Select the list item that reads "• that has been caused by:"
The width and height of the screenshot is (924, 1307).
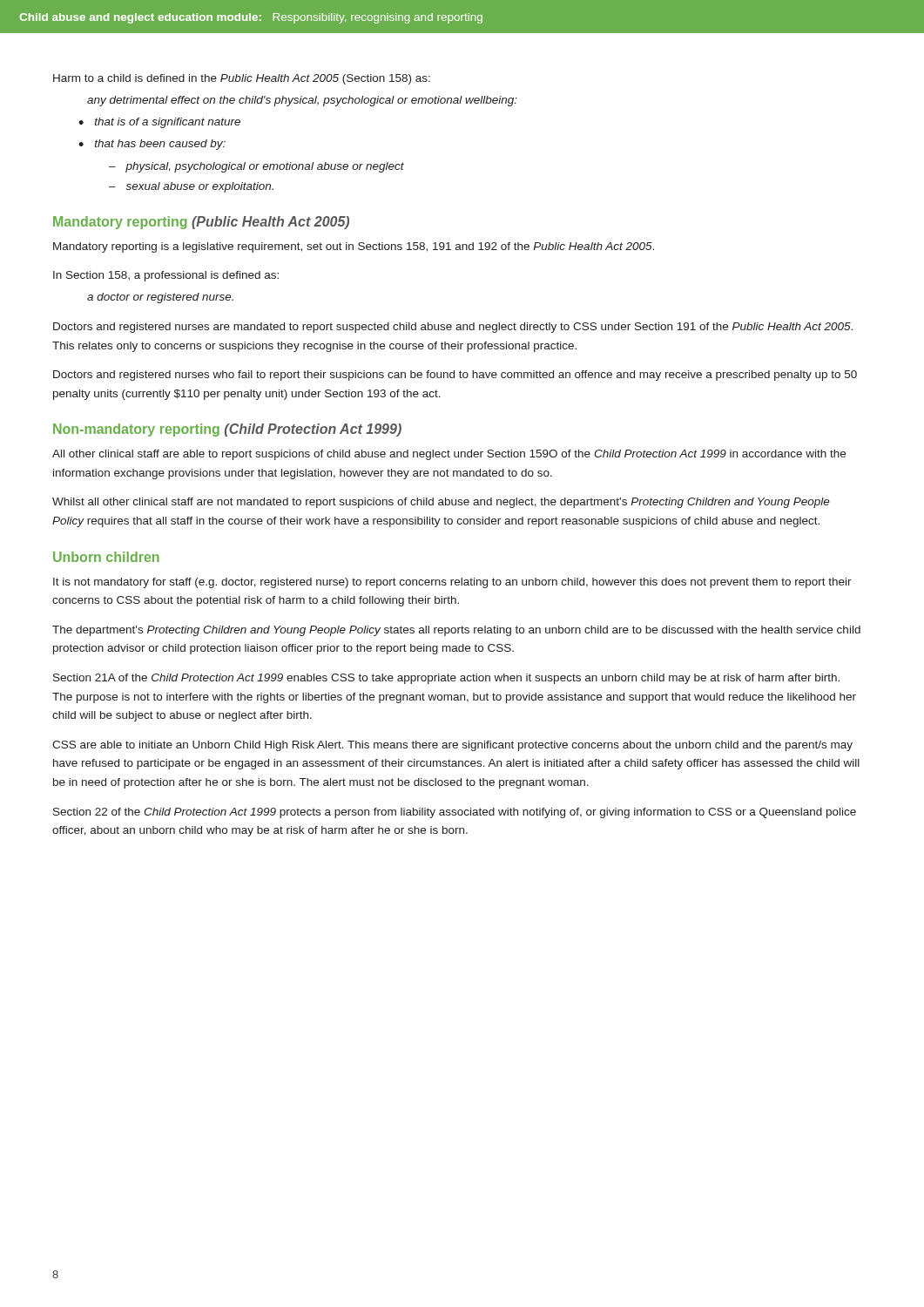click(152, 145)
